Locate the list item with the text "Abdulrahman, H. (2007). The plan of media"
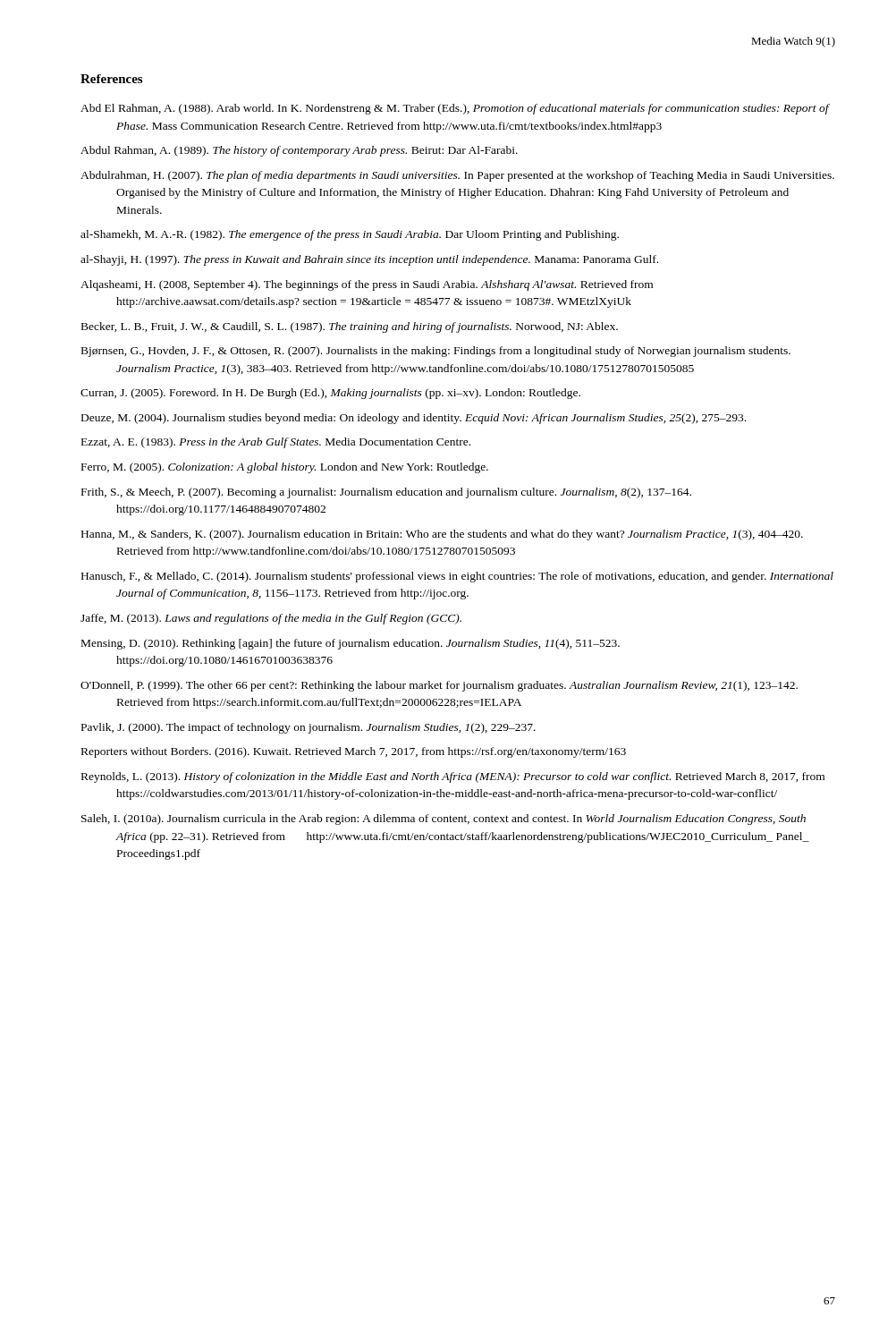The height and width of the screenshot is (1342, 896). [x=458, y=192]
